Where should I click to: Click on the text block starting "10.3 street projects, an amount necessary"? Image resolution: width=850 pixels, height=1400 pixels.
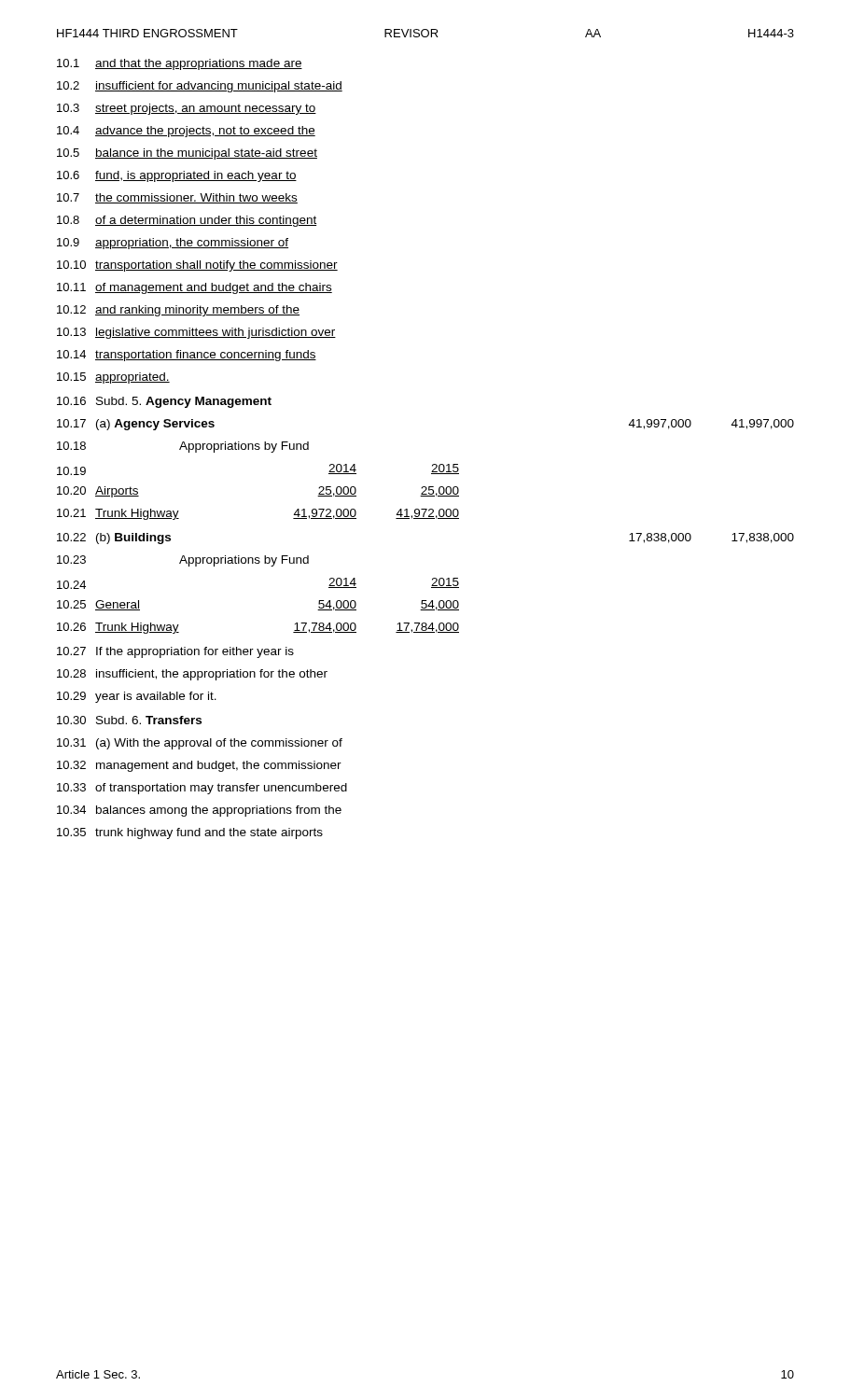point(187,109)
